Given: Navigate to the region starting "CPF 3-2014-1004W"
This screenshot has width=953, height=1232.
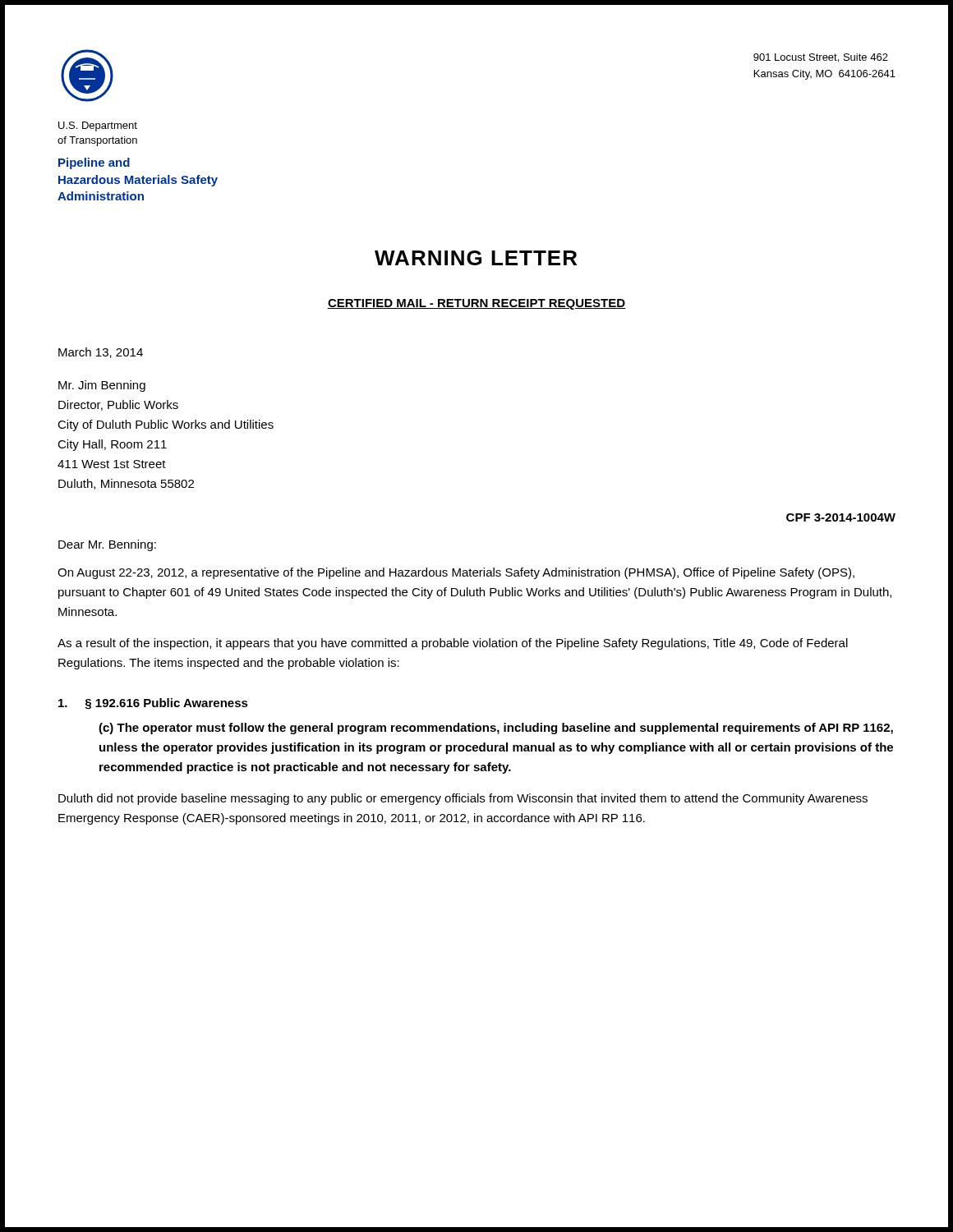Looking at the screenshot, I should coord(841,517).
